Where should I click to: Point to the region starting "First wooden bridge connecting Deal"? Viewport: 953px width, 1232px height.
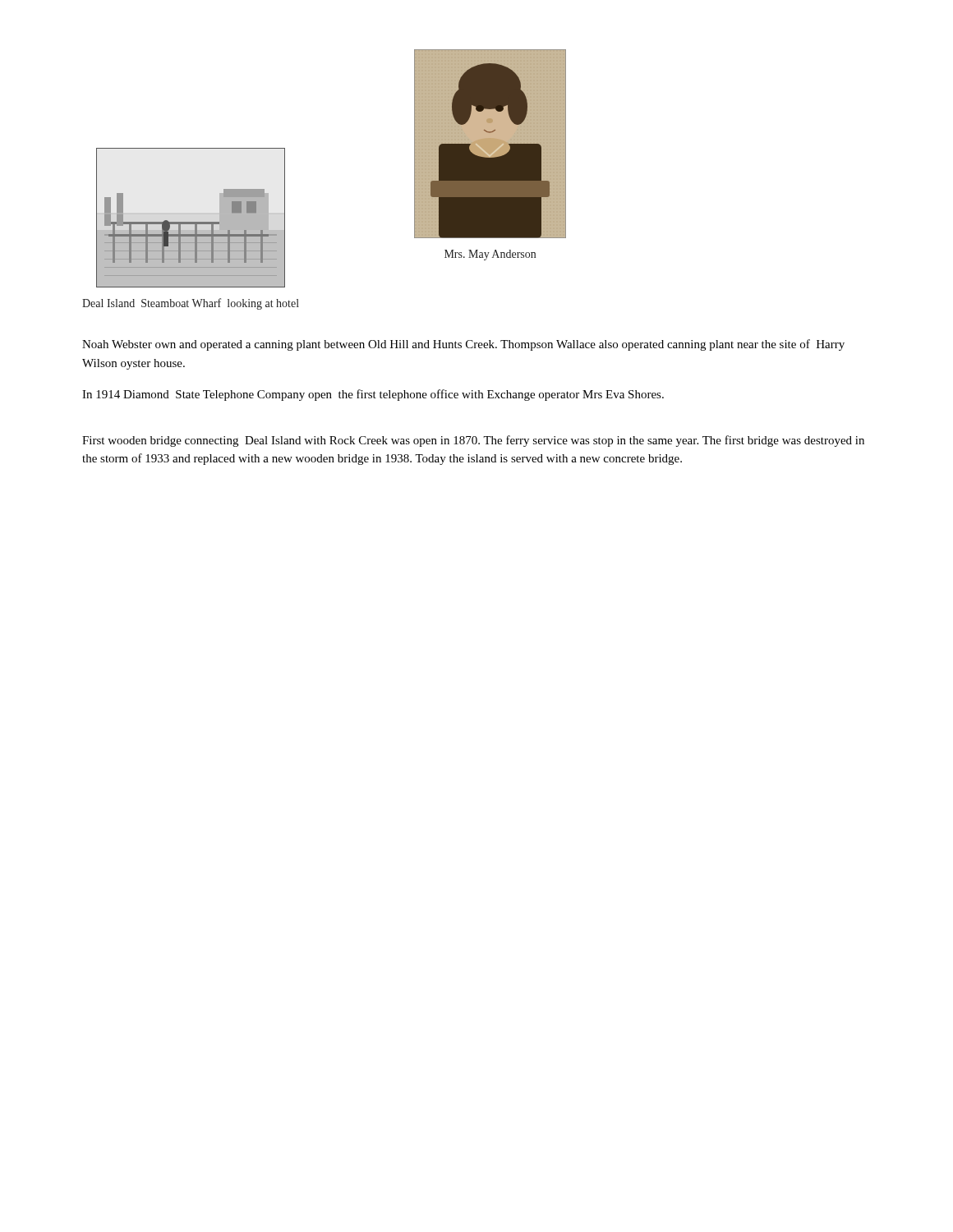pyautogui.click(x=473, y=449)
